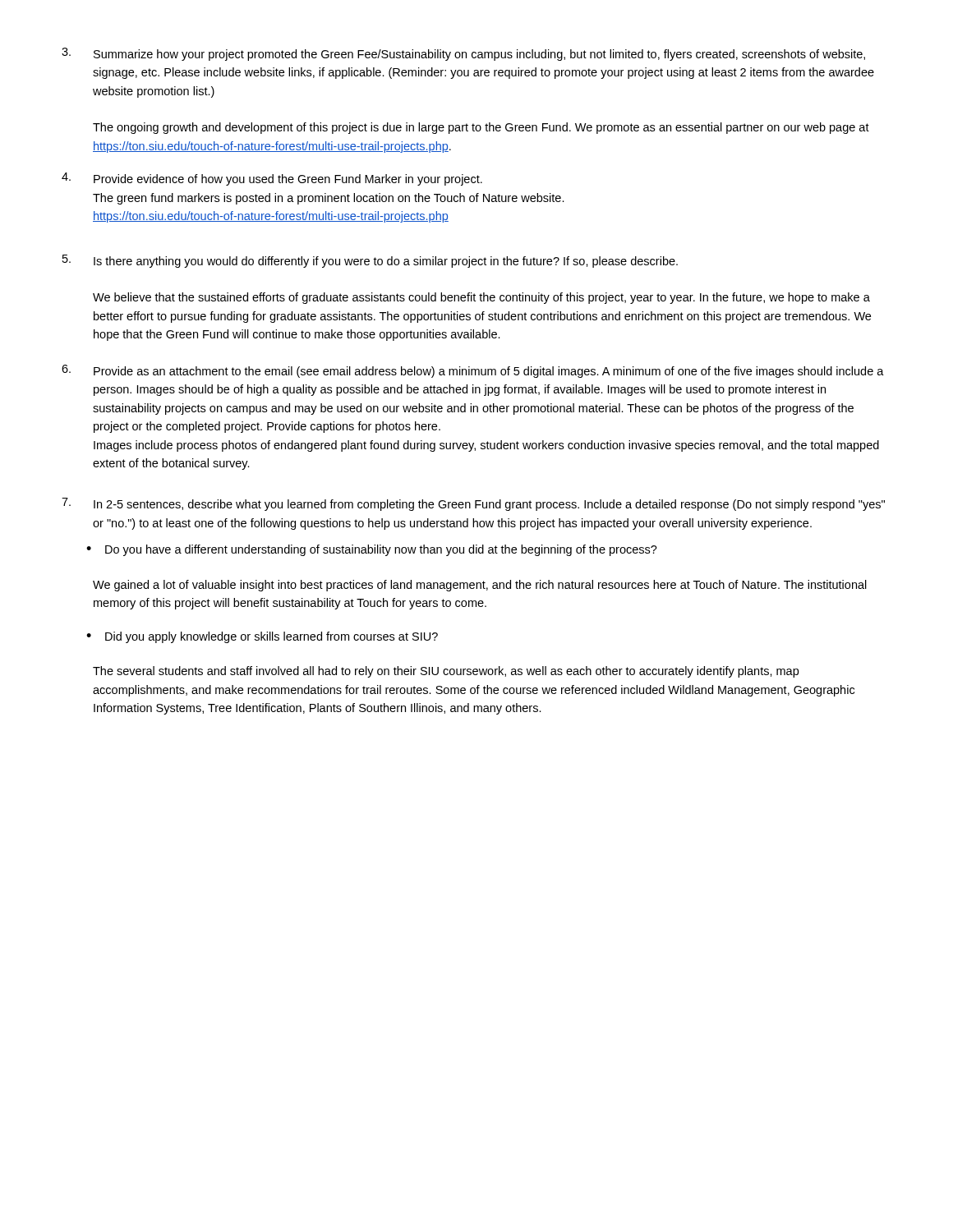Point to the element starting "We believe that the"
This screenshot has width=953, height=1232.
point(482,316)
